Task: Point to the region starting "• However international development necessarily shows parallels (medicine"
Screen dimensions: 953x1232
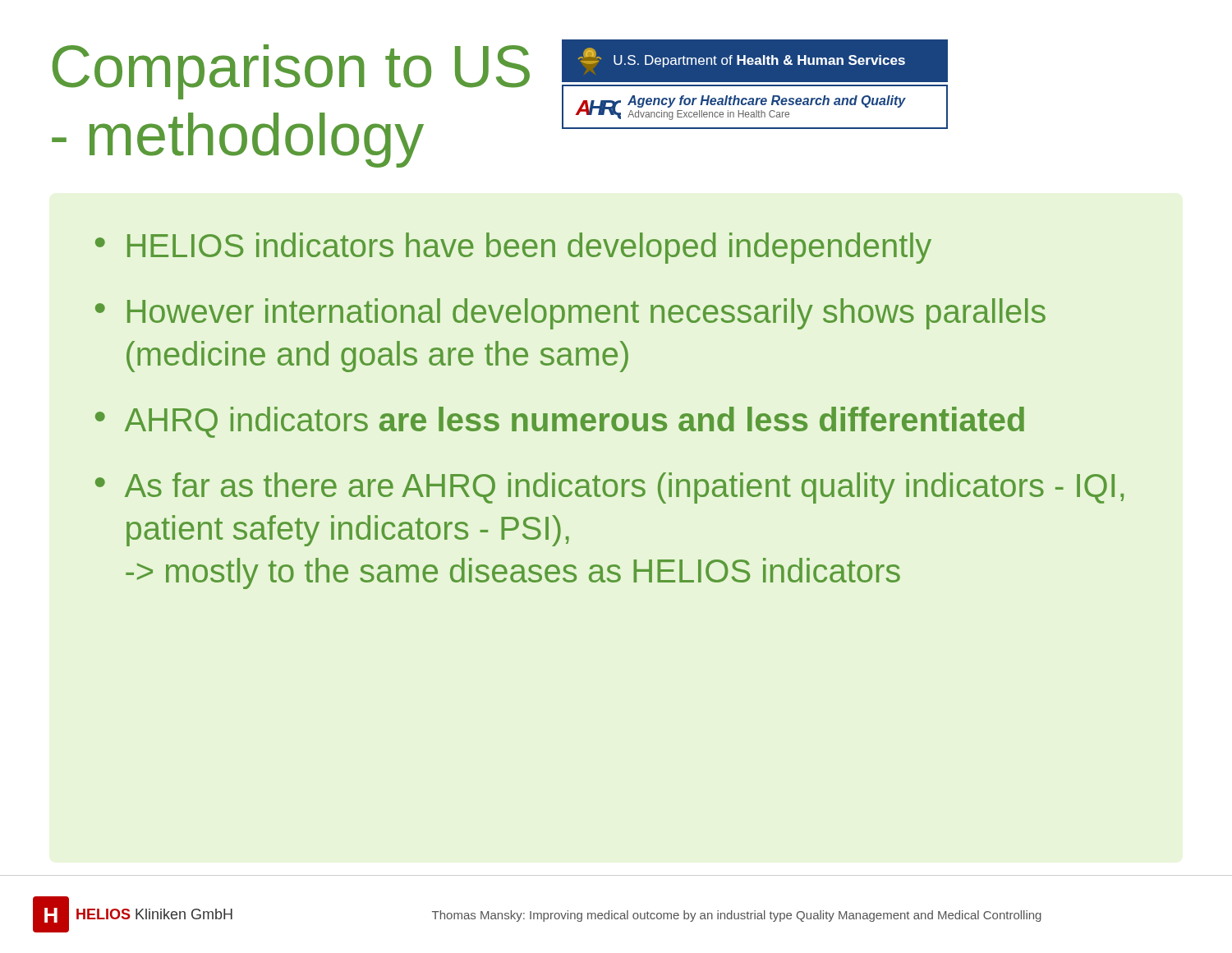Action: pos(616,333)
